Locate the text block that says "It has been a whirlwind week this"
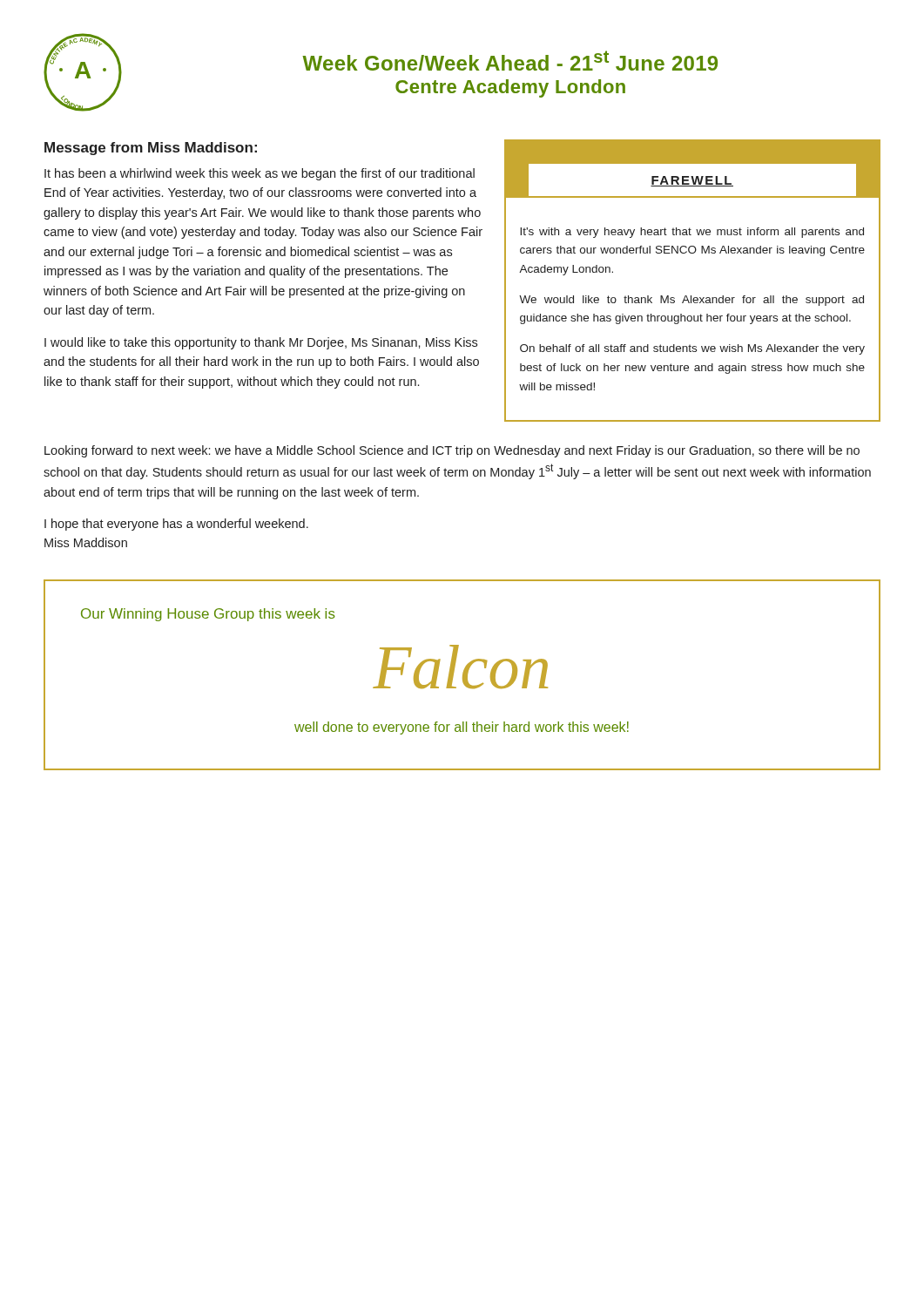 coord(263,242)
